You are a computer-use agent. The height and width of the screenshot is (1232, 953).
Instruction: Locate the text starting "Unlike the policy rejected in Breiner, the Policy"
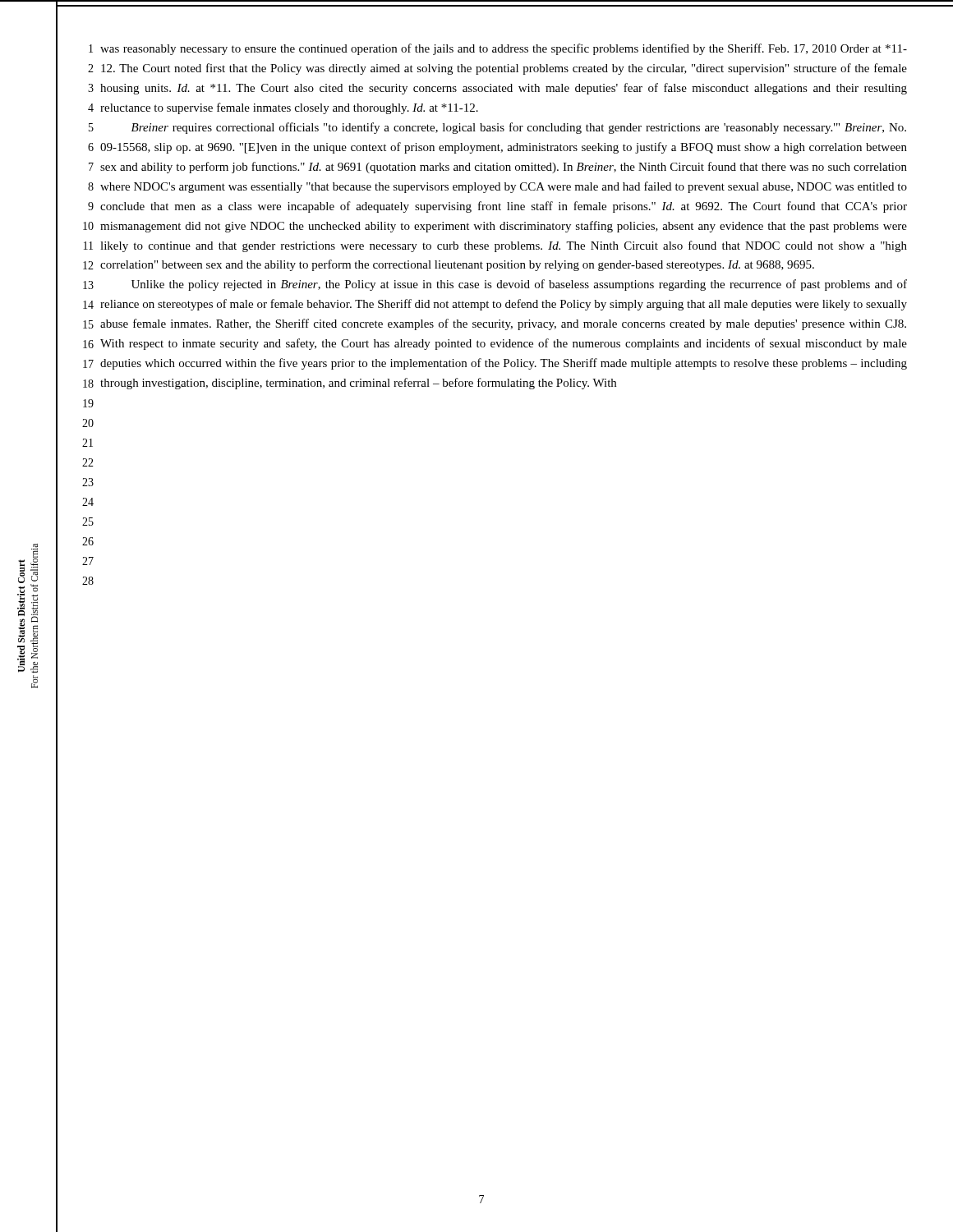point(504,334)
